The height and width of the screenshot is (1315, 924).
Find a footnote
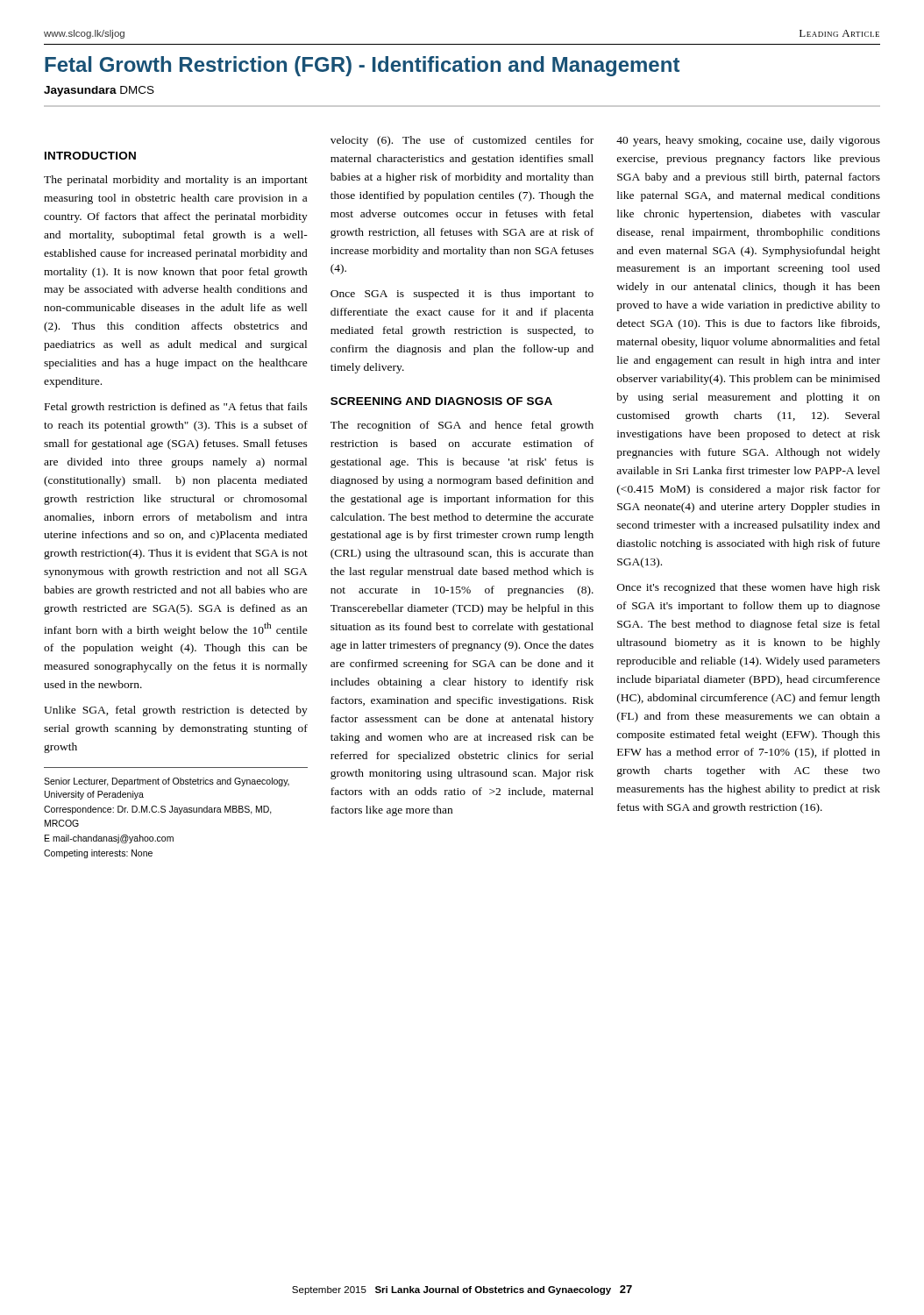pos(176,818)
